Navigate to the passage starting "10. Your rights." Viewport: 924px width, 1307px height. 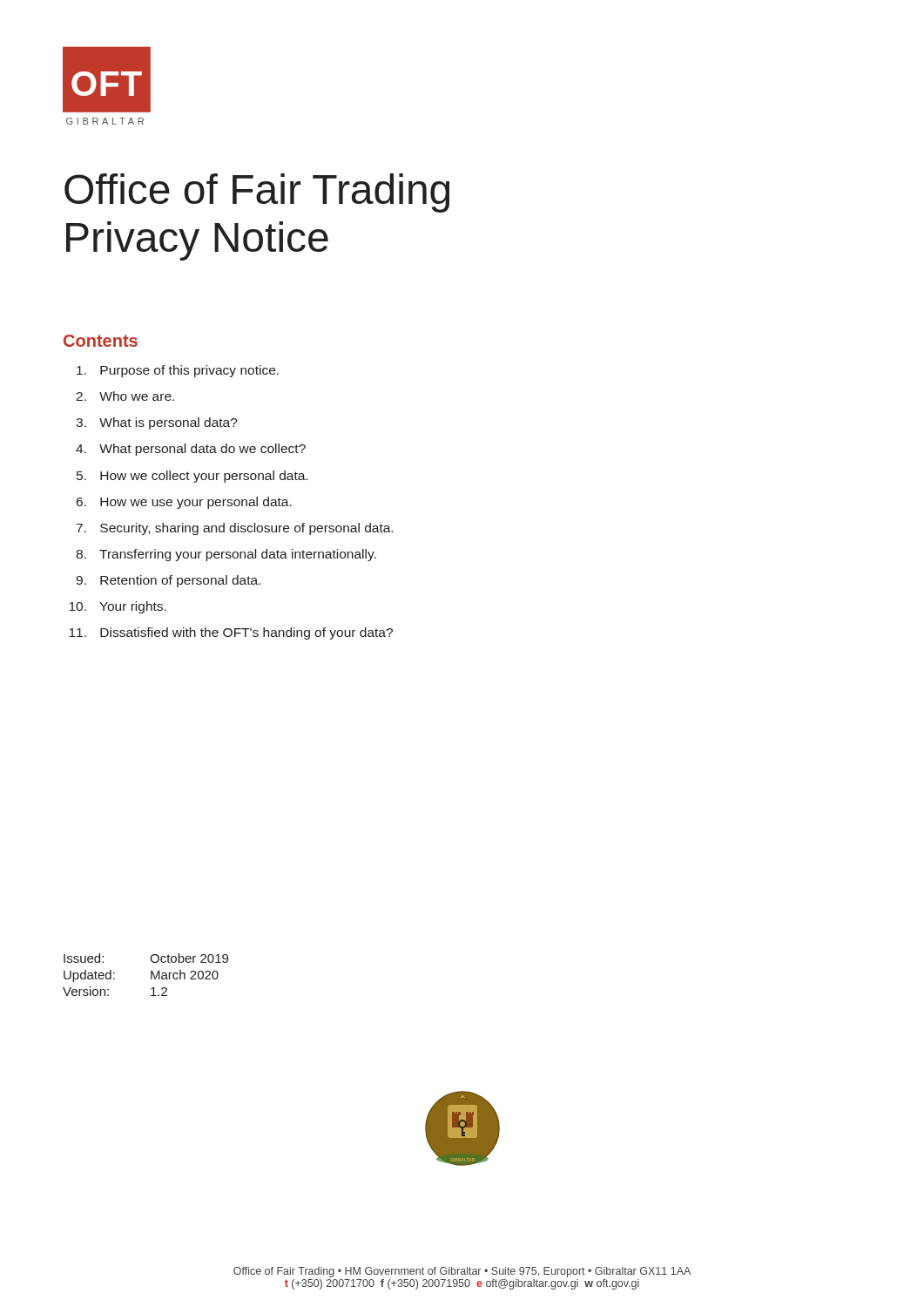click(x=115, y=607)
